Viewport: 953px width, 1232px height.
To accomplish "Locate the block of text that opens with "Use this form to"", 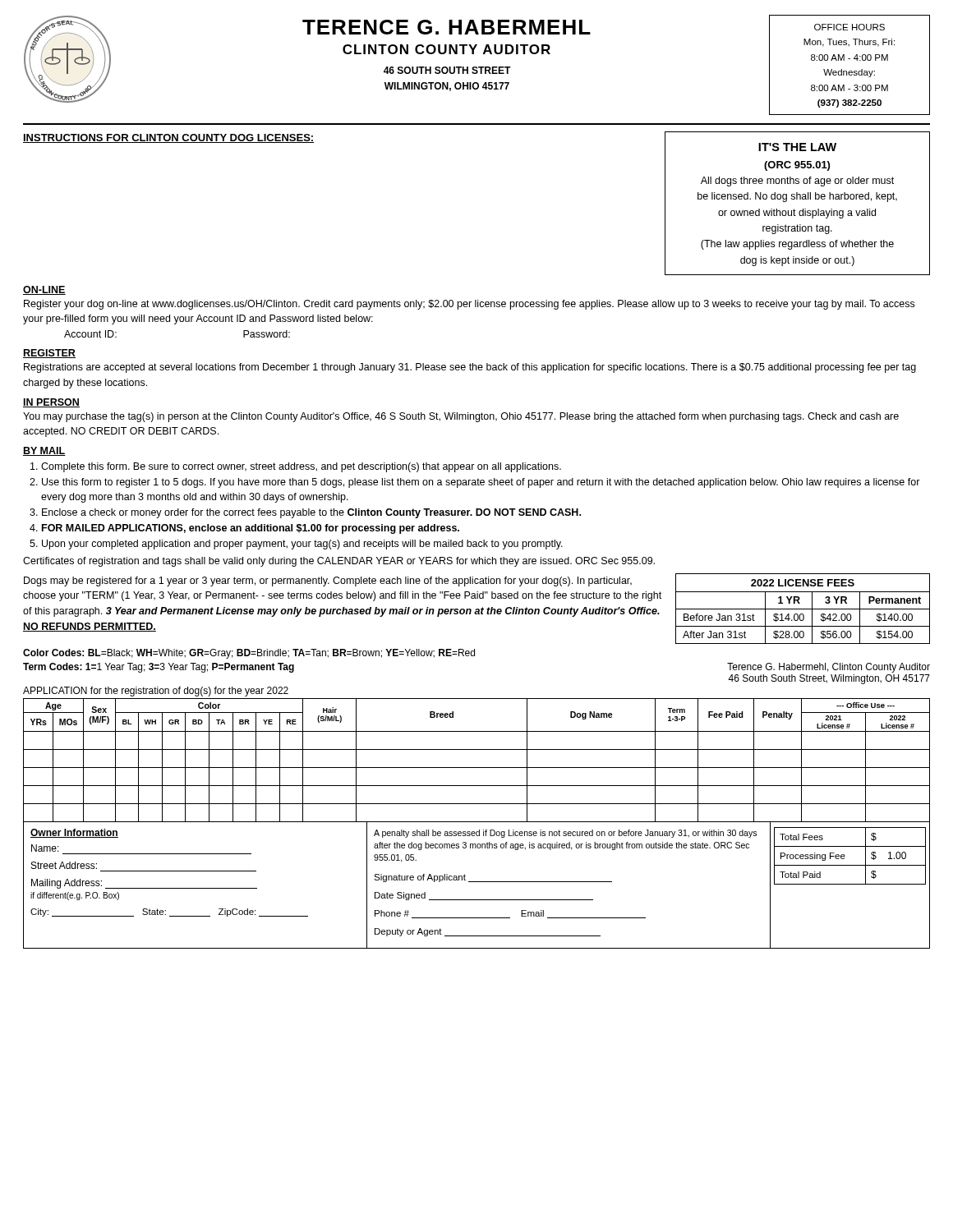I will coord(480,490).
